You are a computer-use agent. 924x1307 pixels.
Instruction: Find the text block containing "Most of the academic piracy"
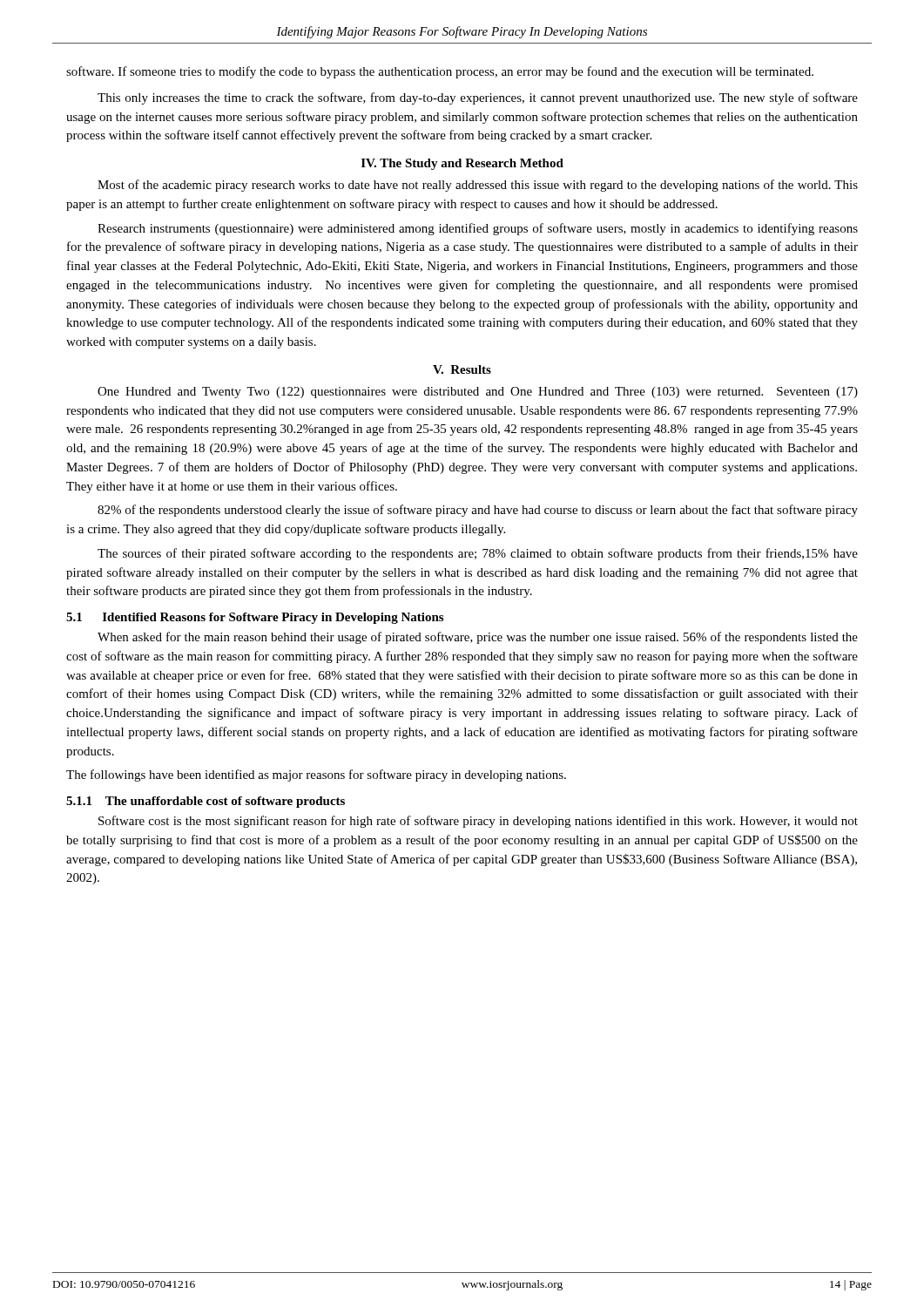click(x=462, y=264)
